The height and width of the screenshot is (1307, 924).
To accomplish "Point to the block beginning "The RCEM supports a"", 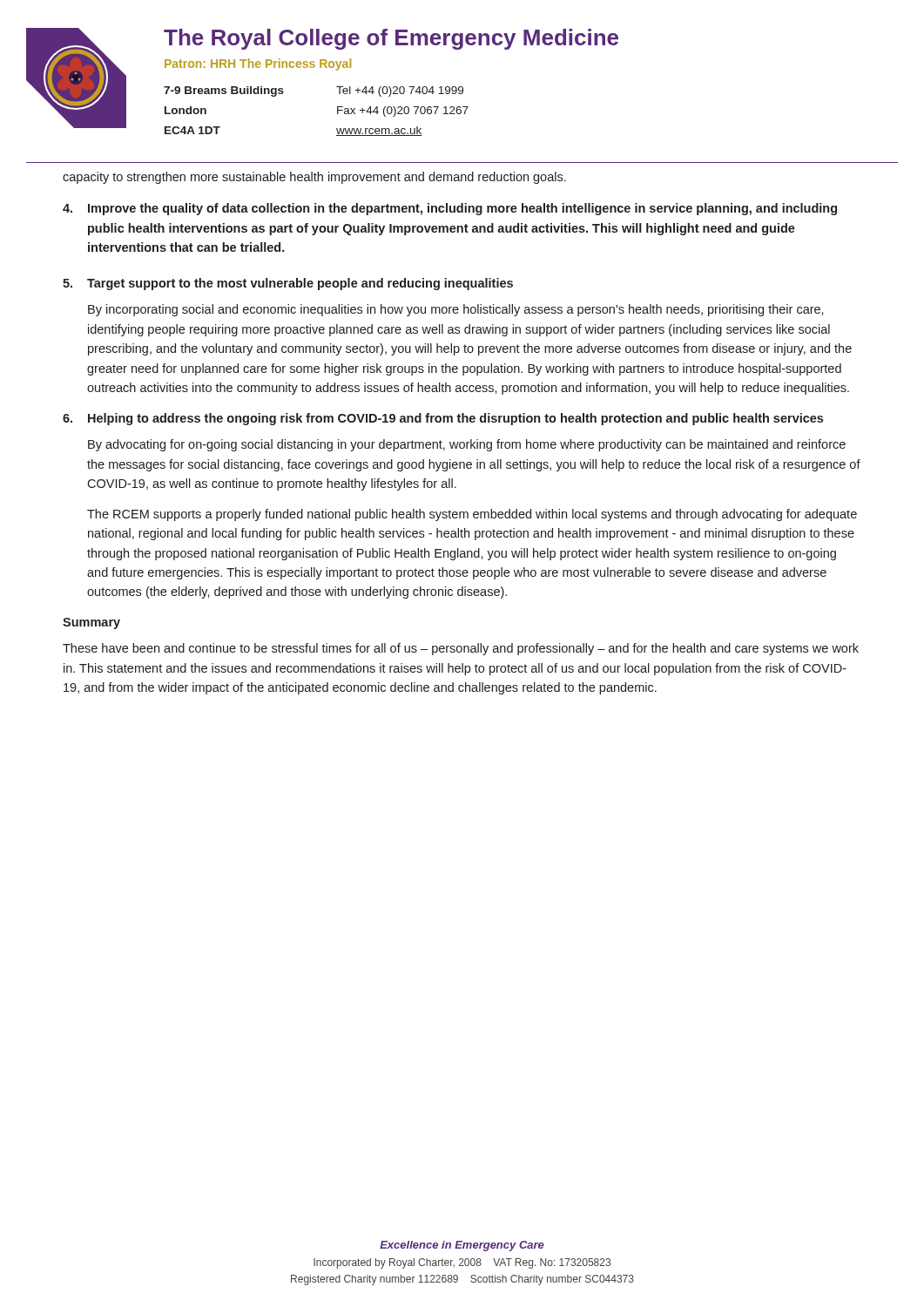I will coord(472,553).
